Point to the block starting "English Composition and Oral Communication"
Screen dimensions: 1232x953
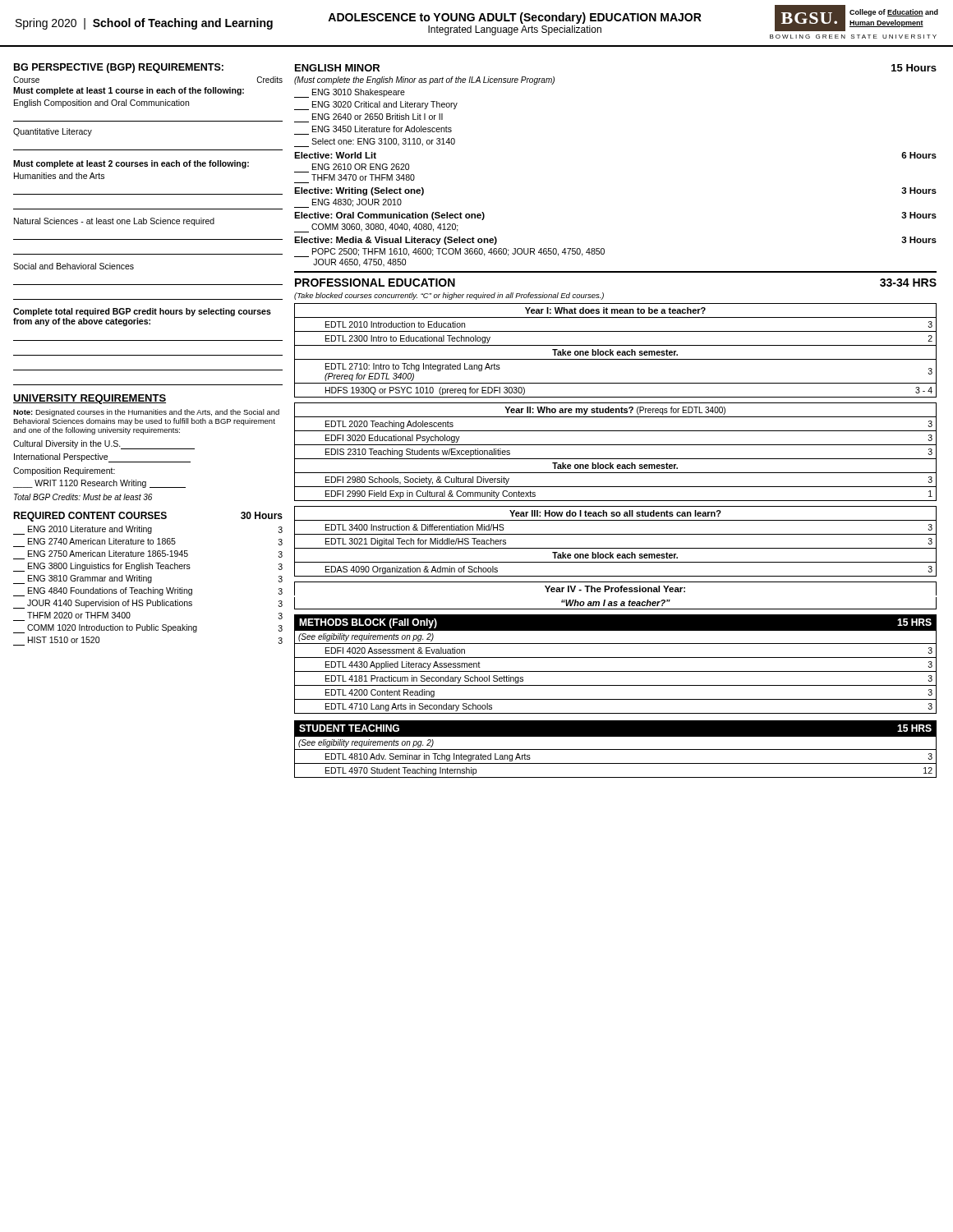(101, 103)
